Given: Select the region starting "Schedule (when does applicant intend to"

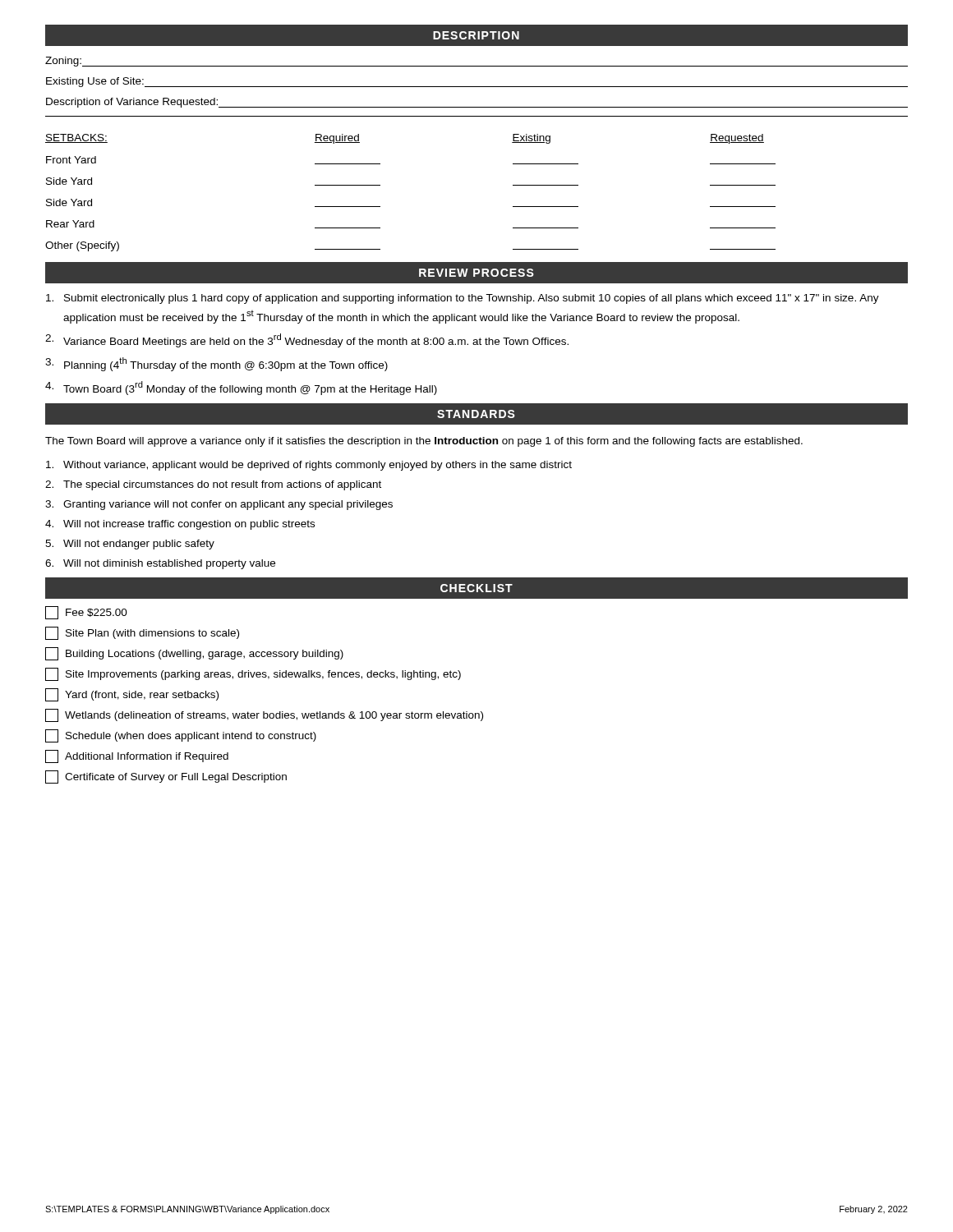Looking at the screenshot, I should point(181,736).
